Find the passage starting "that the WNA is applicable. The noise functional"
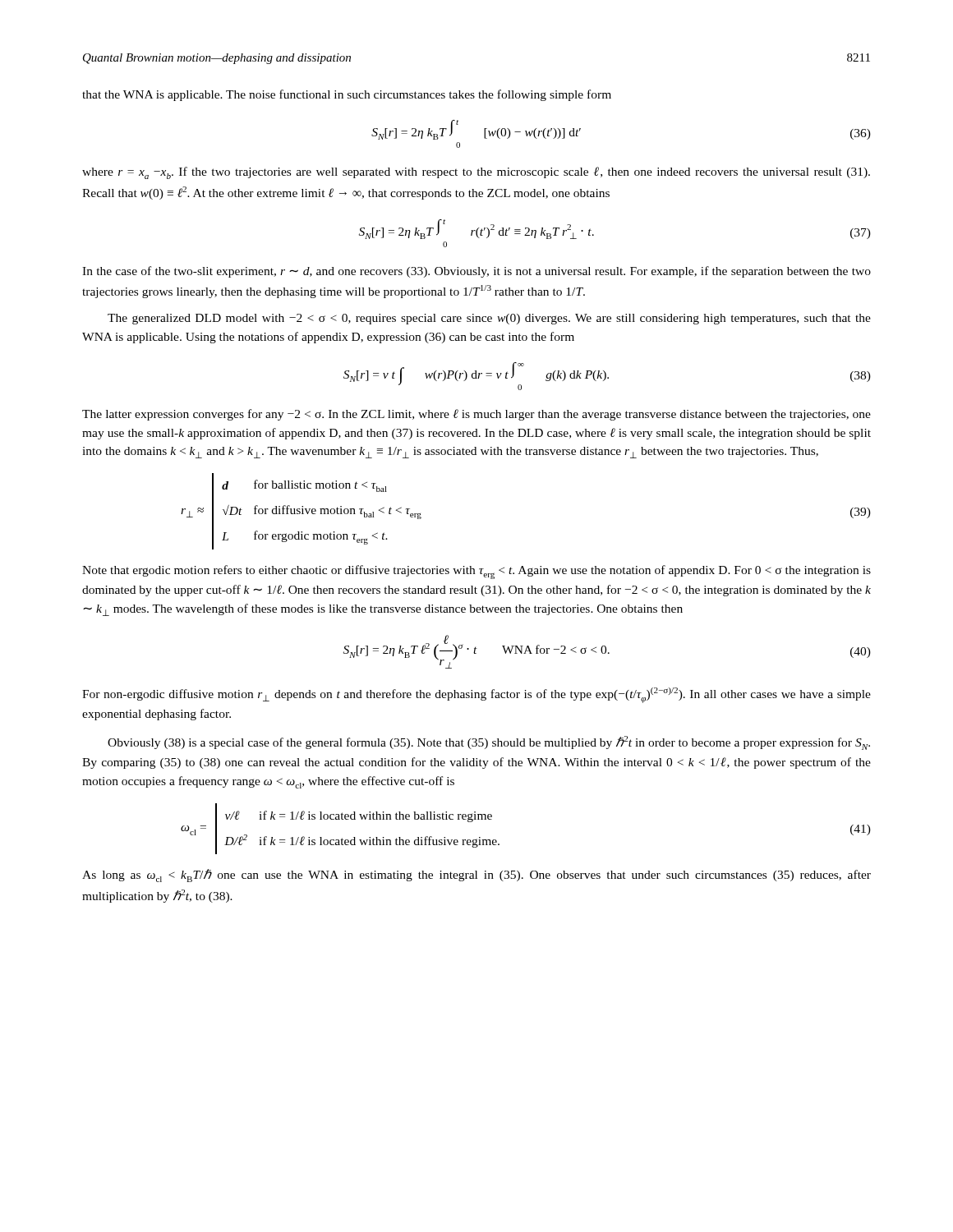 476,94
